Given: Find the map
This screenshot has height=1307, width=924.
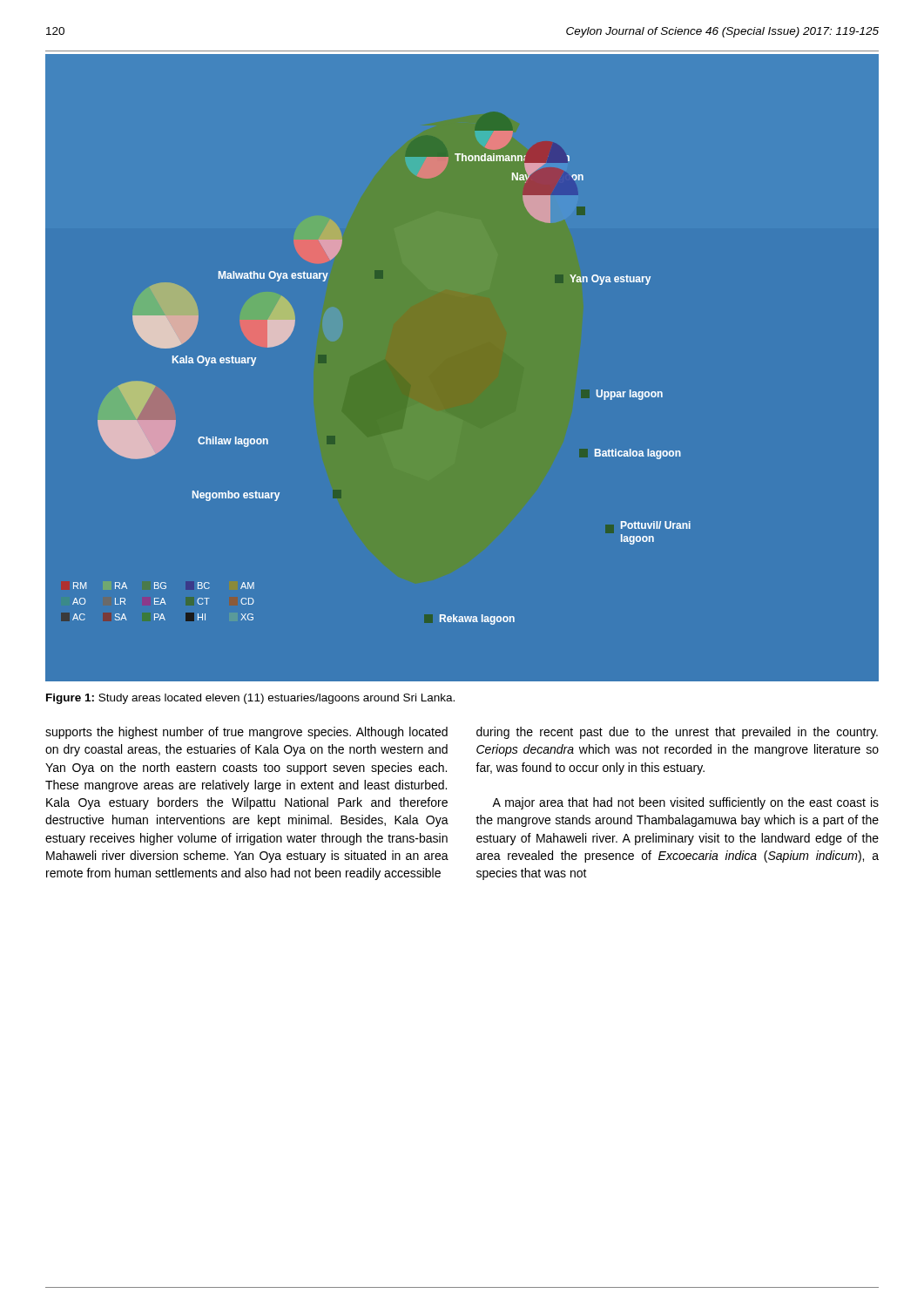Looking at the screenshot, I should [462, 368].
